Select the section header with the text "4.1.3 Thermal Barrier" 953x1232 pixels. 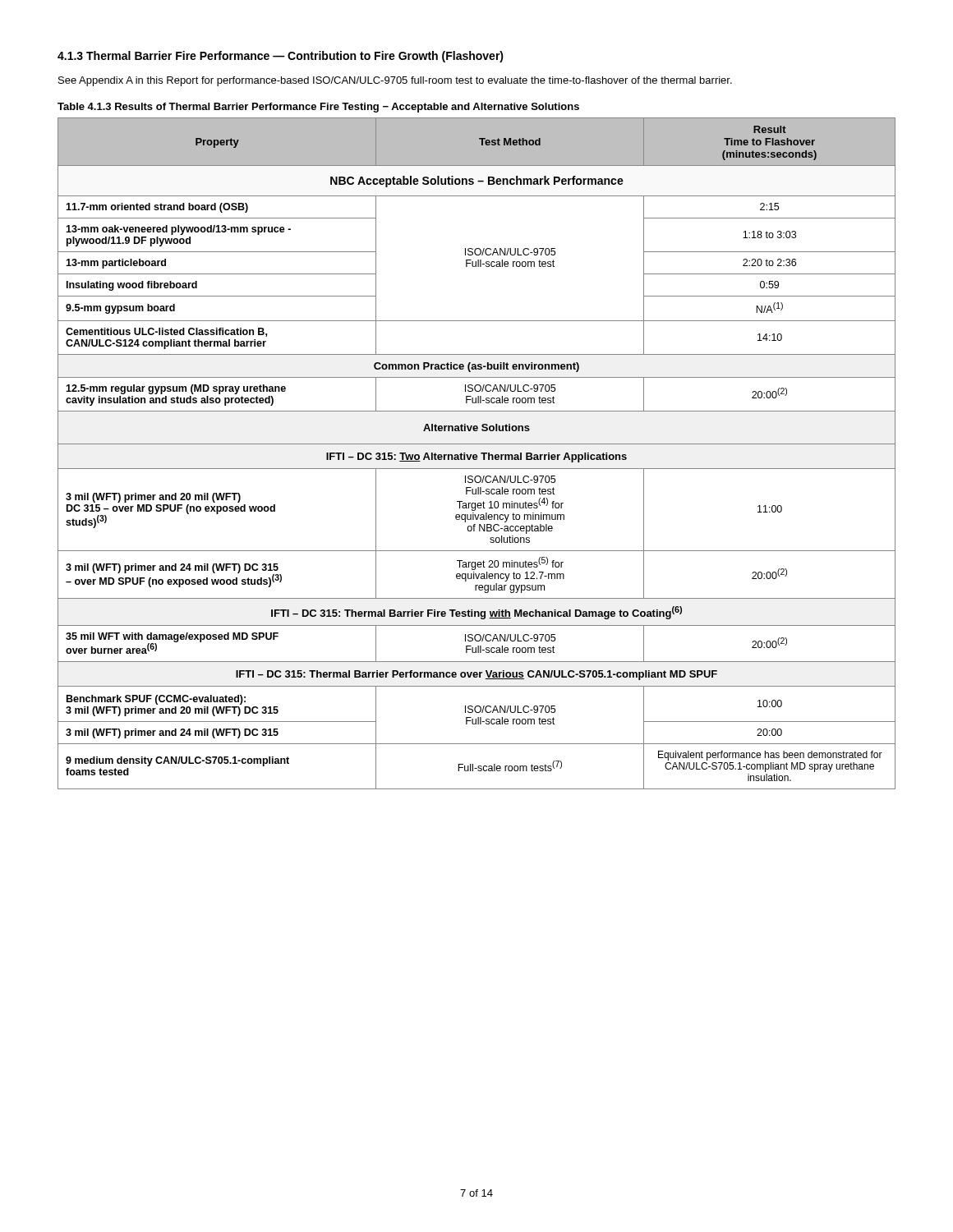281,56
